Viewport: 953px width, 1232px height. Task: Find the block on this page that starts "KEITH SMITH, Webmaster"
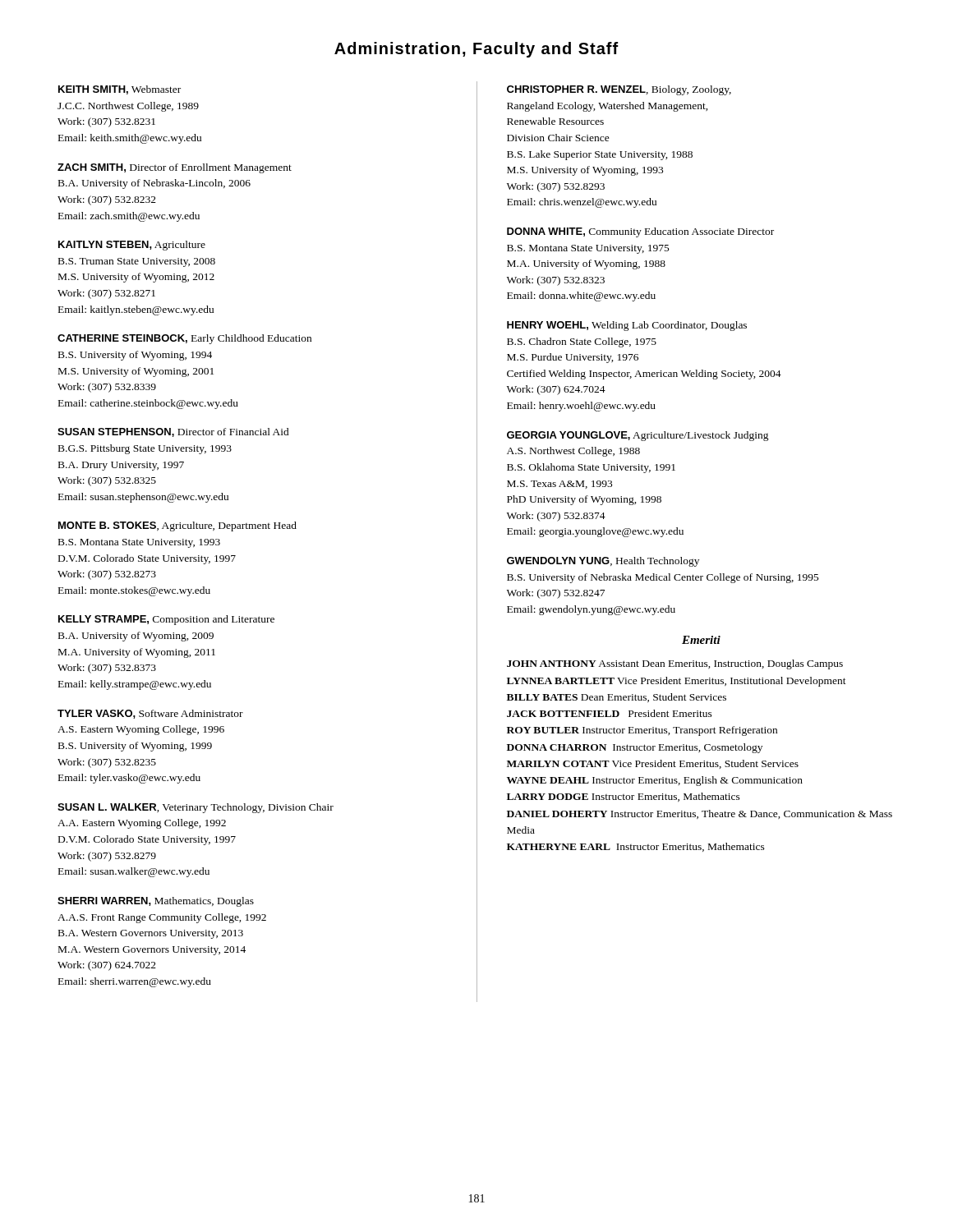point(130,113)
